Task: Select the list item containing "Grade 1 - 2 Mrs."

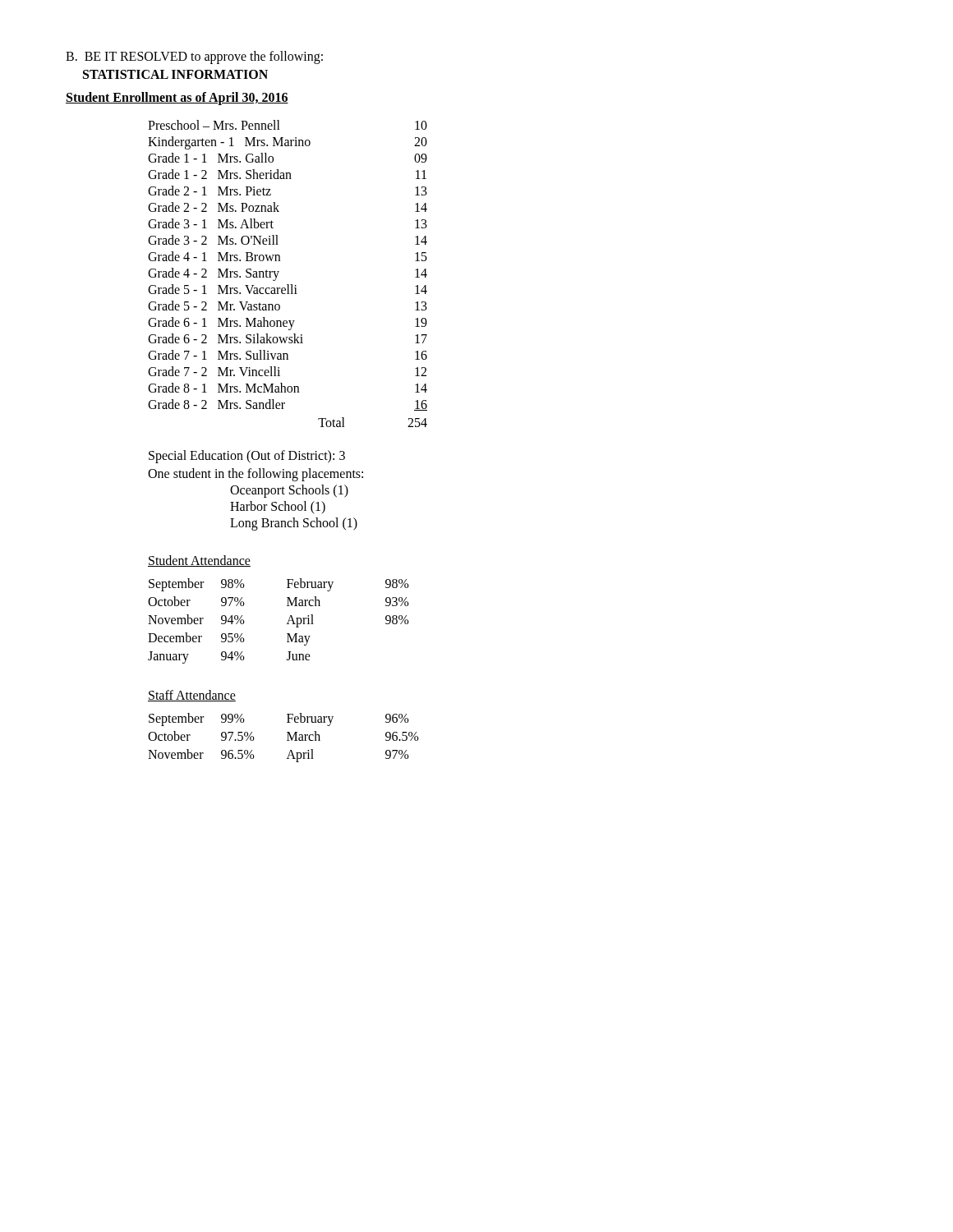Action: point(288,175)
